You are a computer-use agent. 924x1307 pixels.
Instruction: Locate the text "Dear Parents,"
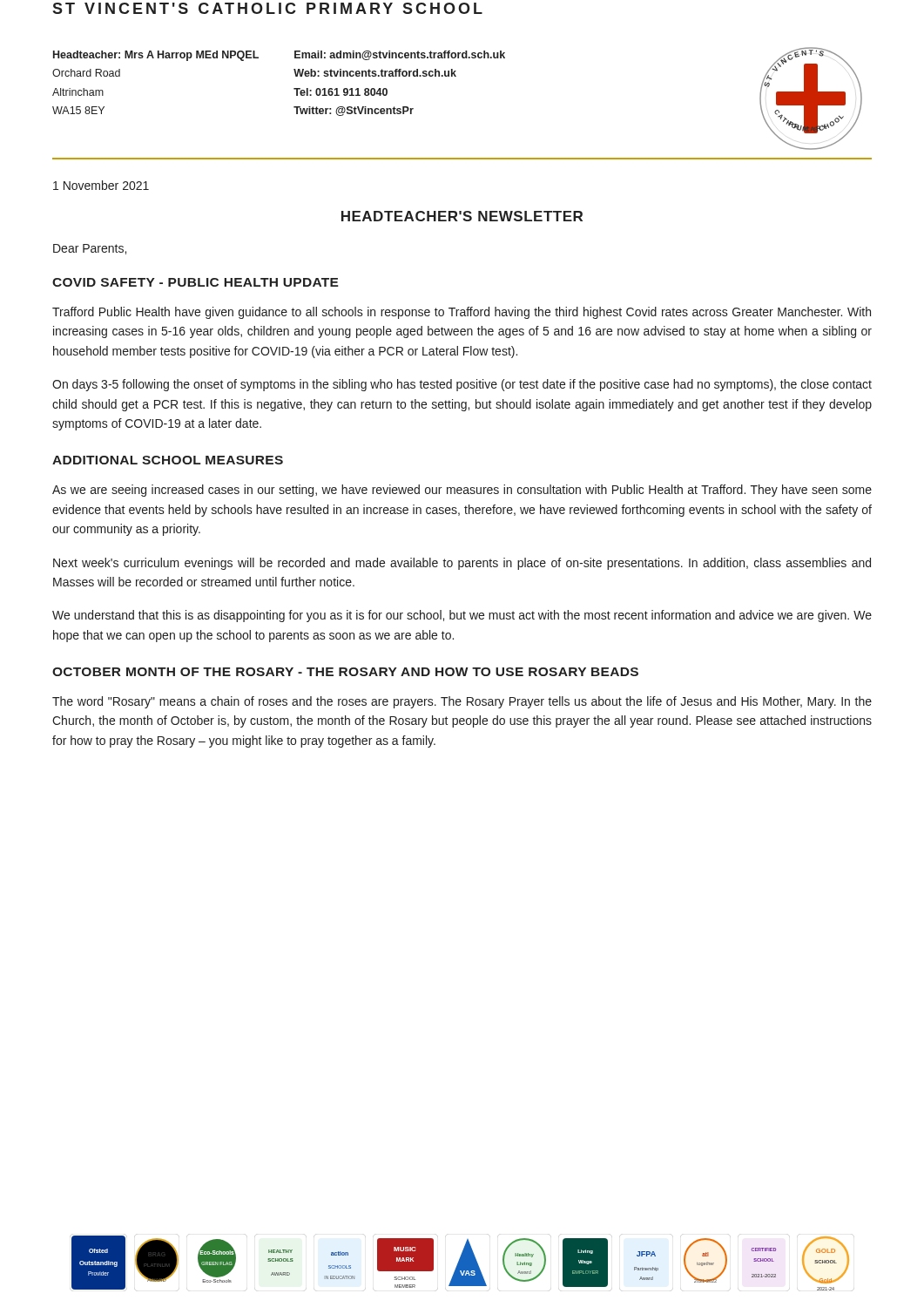click(x=90, y=248)
